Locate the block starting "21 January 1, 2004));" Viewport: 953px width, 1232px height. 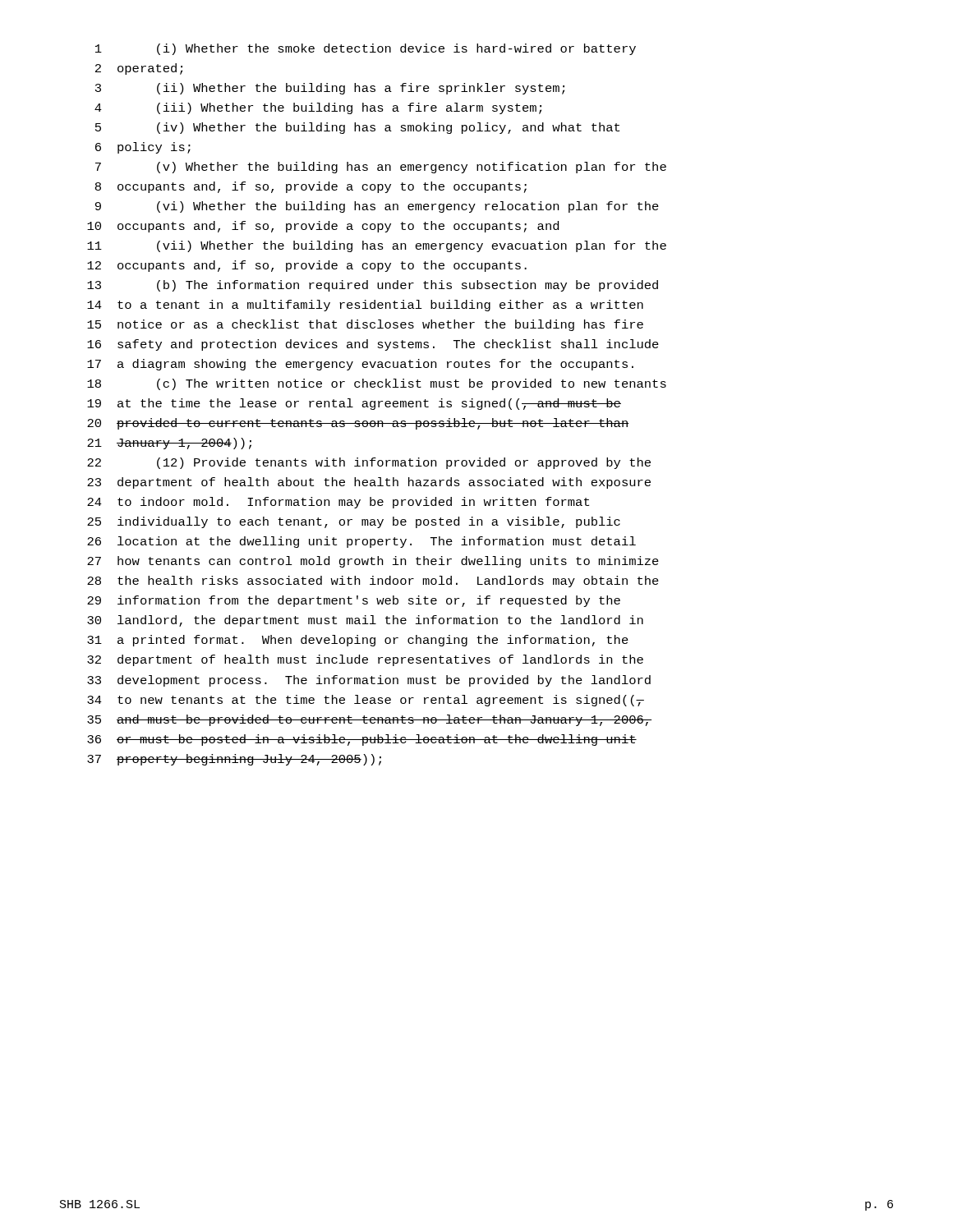(169, 444)
